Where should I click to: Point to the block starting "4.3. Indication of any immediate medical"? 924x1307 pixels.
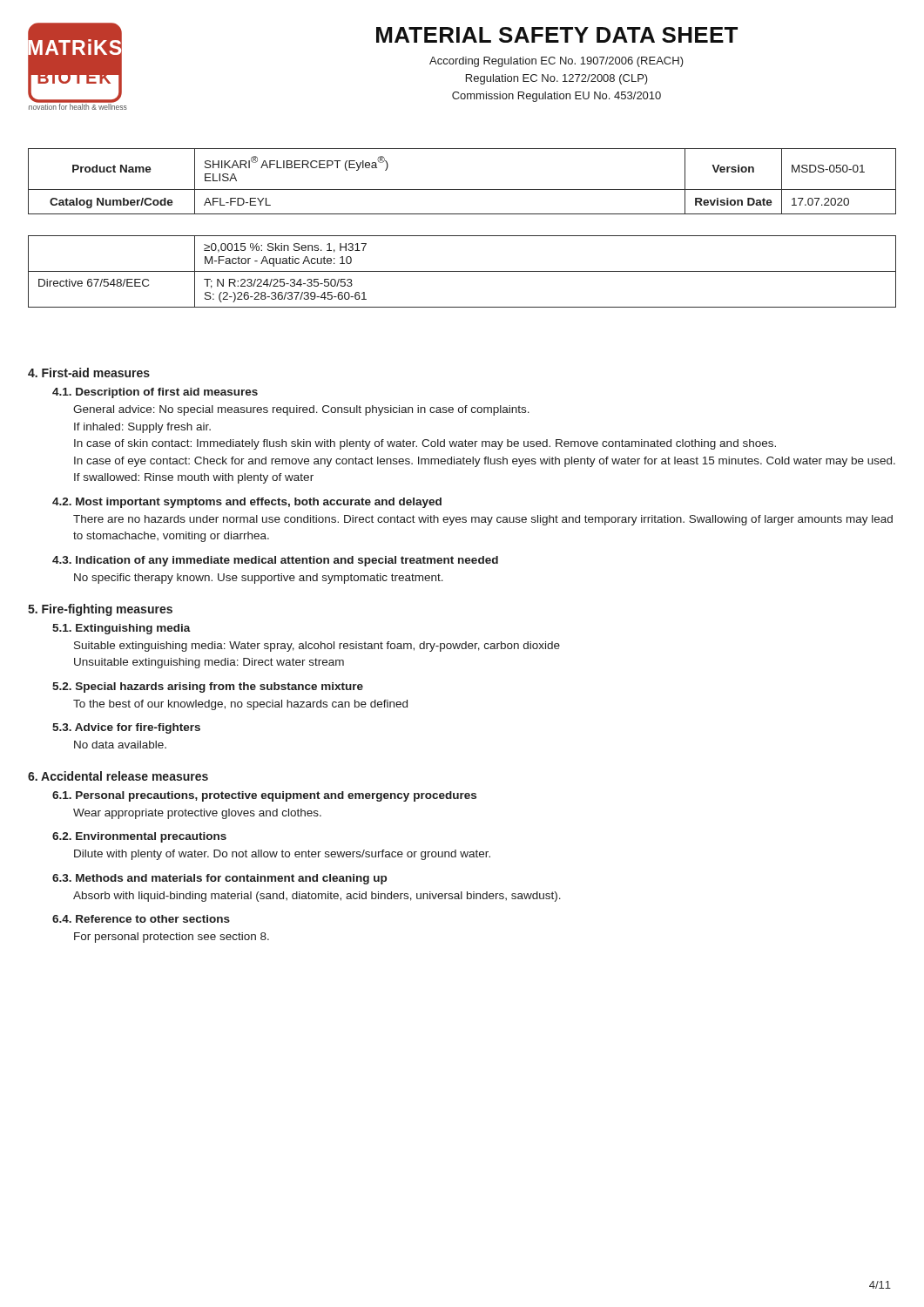pyautogui.click(x=275, y=560)
